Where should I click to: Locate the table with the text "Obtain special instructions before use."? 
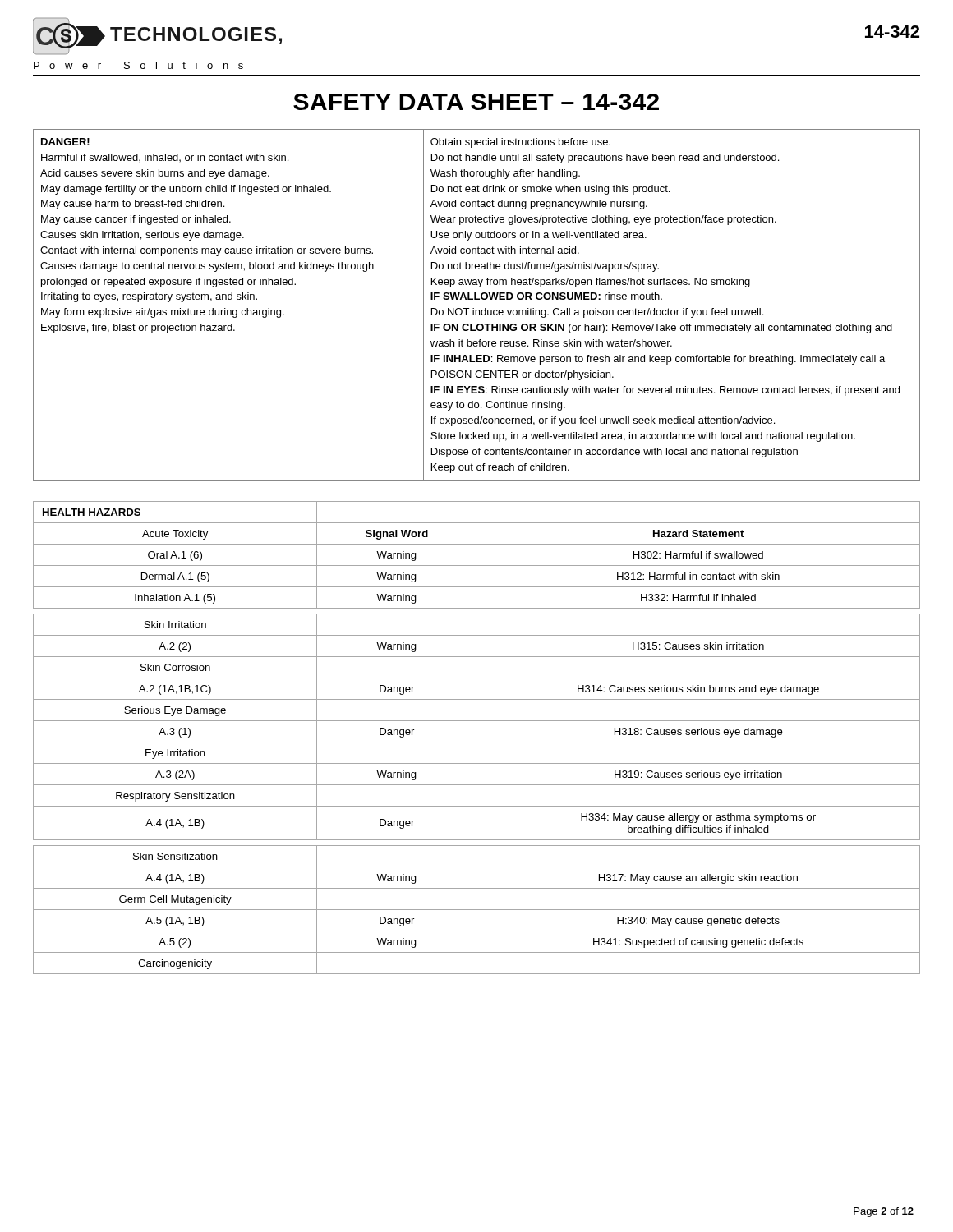coord(476,305)
